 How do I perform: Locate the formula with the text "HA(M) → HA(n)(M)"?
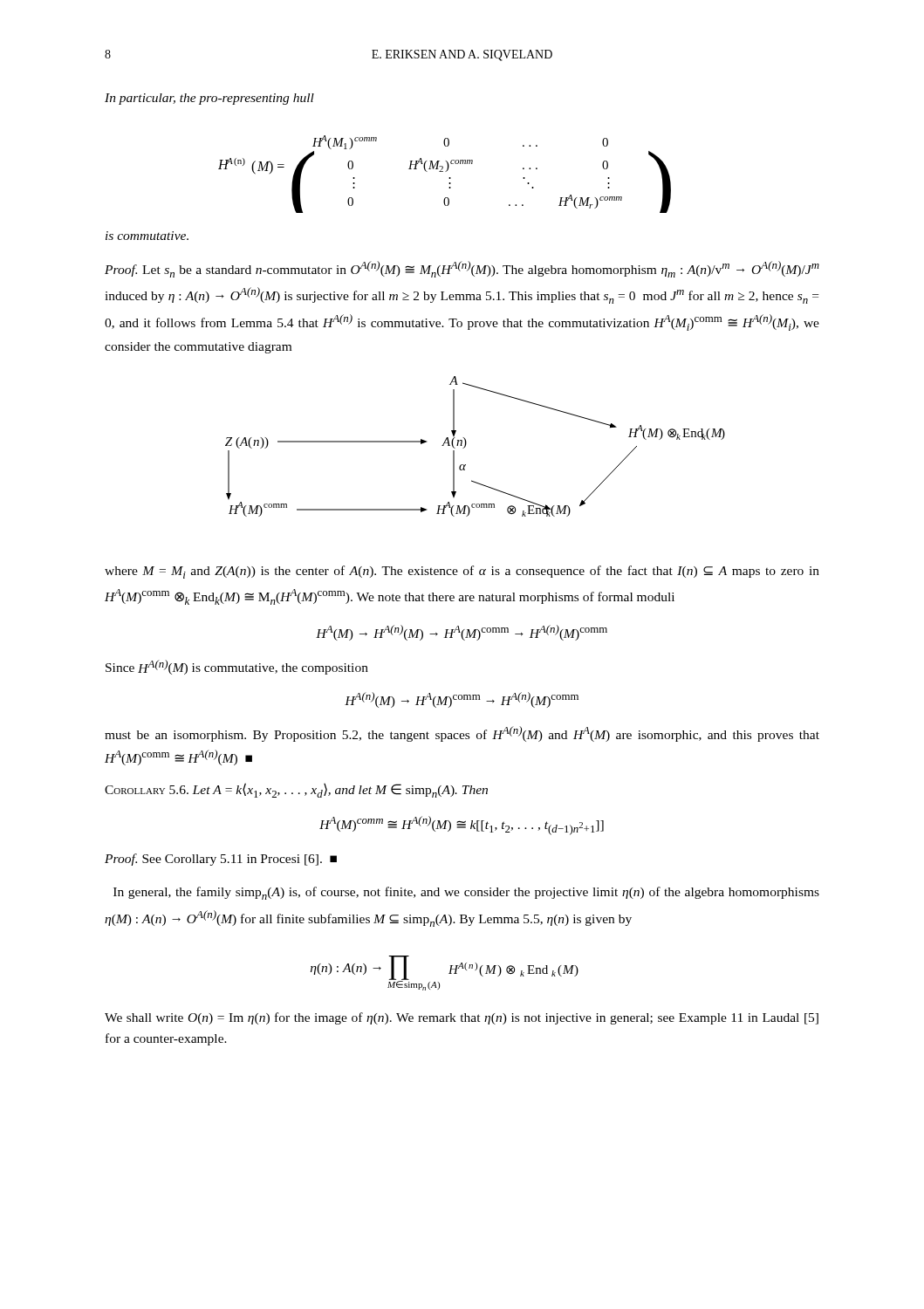(x=462, y=632)
